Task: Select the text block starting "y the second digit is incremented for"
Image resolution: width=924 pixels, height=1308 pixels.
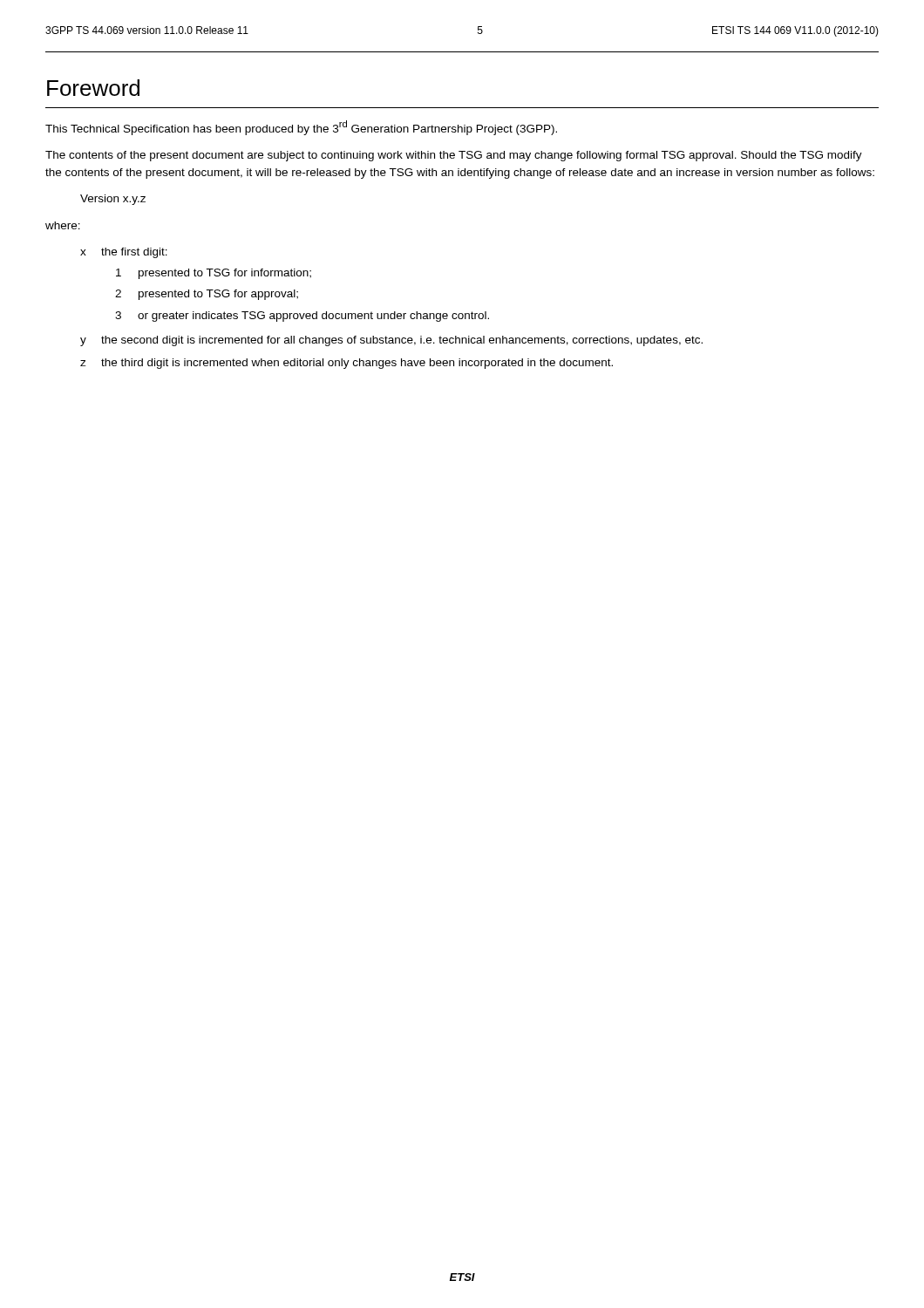Action: (x=392, y=340)
